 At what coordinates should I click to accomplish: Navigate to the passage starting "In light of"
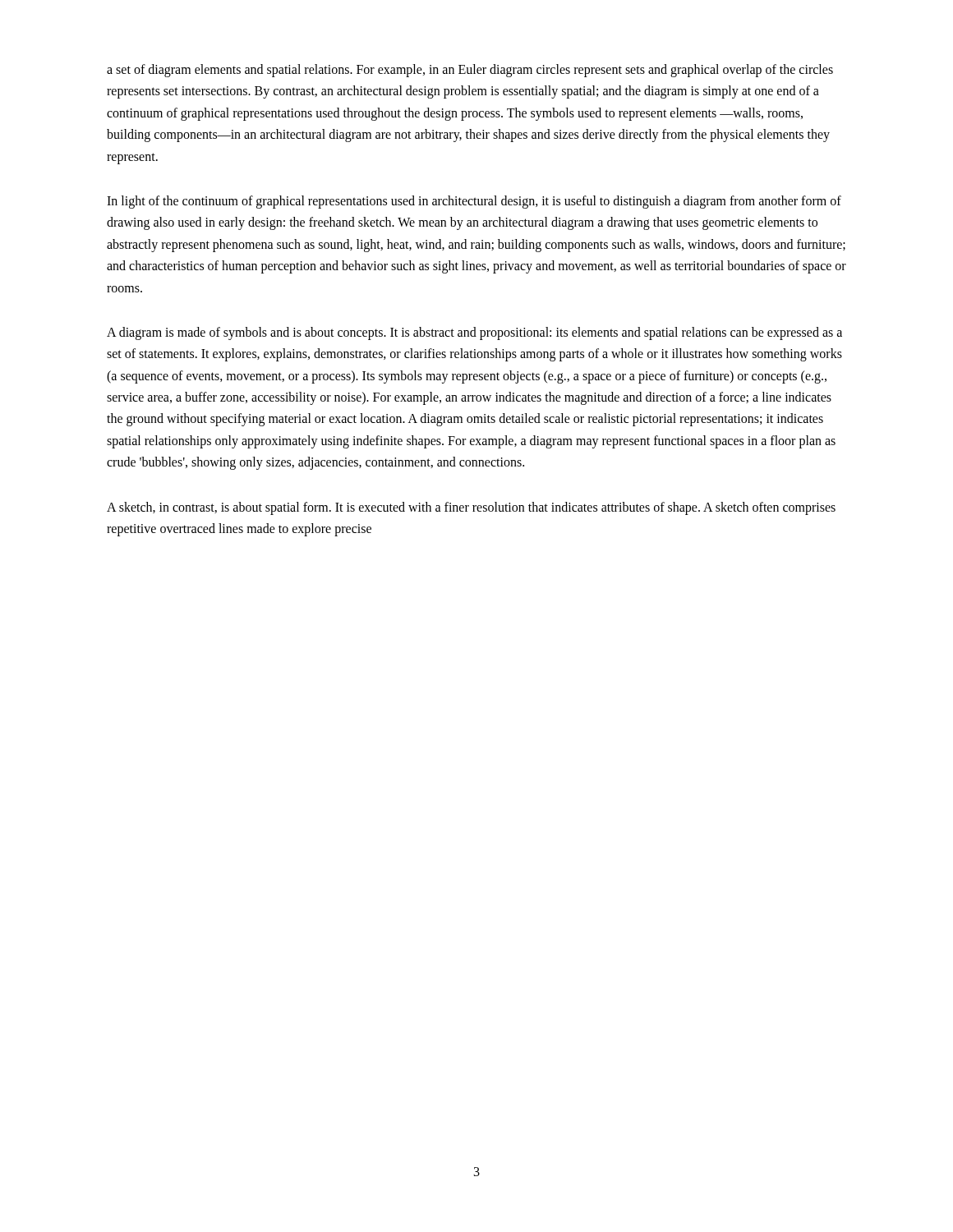(x=476, y=244)
